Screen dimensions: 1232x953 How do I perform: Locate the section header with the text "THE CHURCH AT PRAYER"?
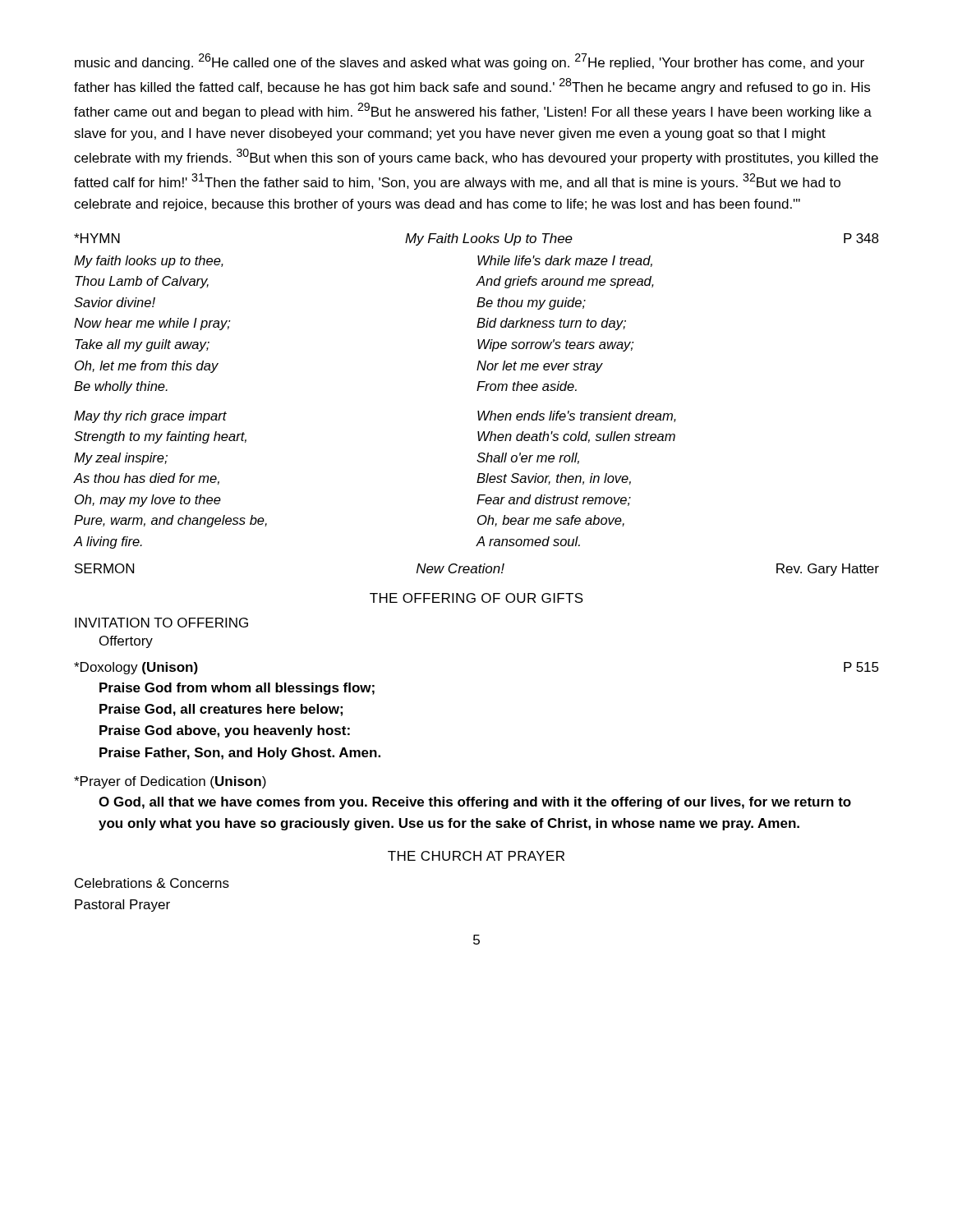click(476, 856)
